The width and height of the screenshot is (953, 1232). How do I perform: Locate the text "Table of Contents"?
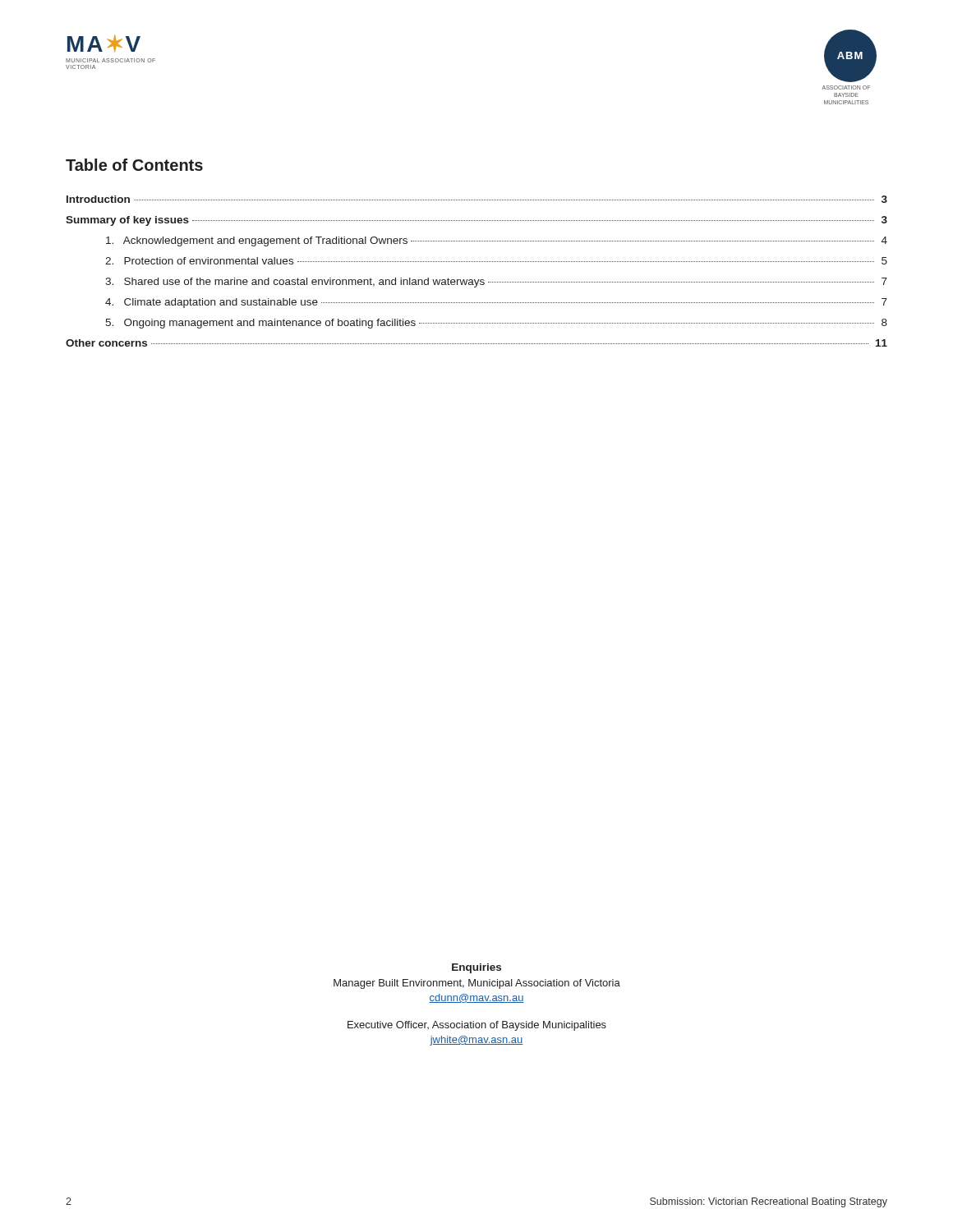coord(135,165)
